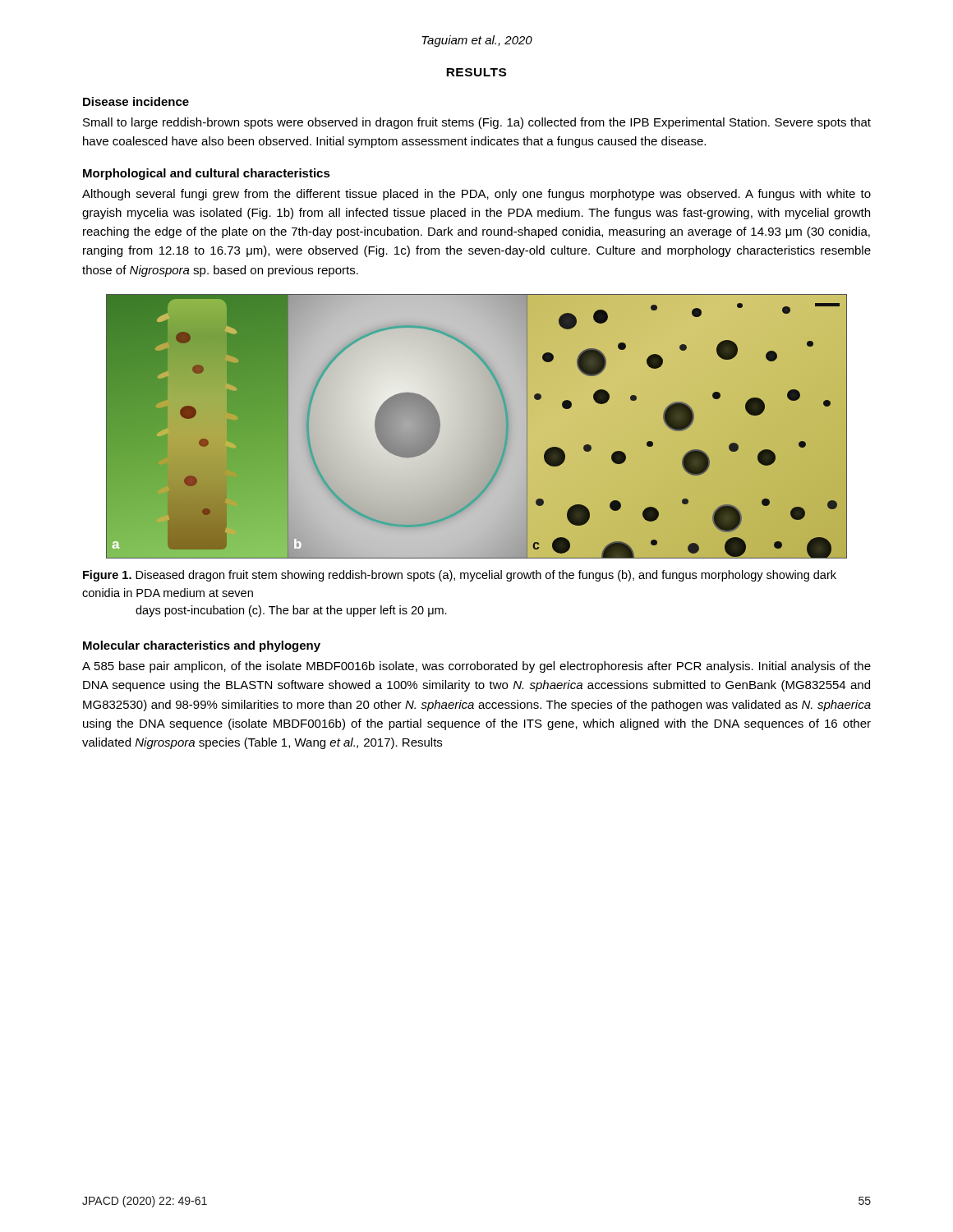Locate the caption that opens with "Figure 1. Diseased dragon fruit"

pos(460,576)
